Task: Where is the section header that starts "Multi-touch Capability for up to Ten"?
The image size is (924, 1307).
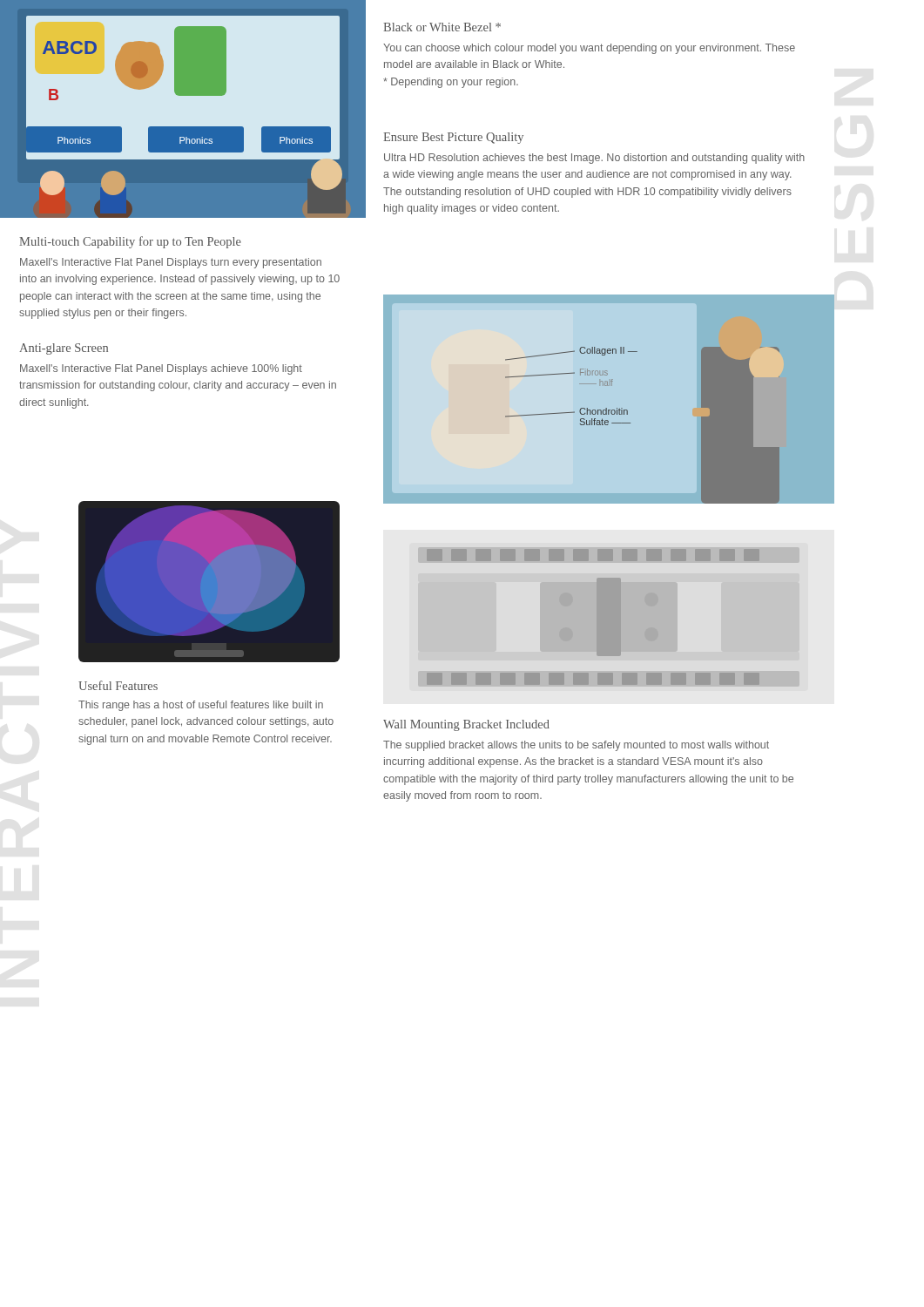Action: click(x=130, y=241)
